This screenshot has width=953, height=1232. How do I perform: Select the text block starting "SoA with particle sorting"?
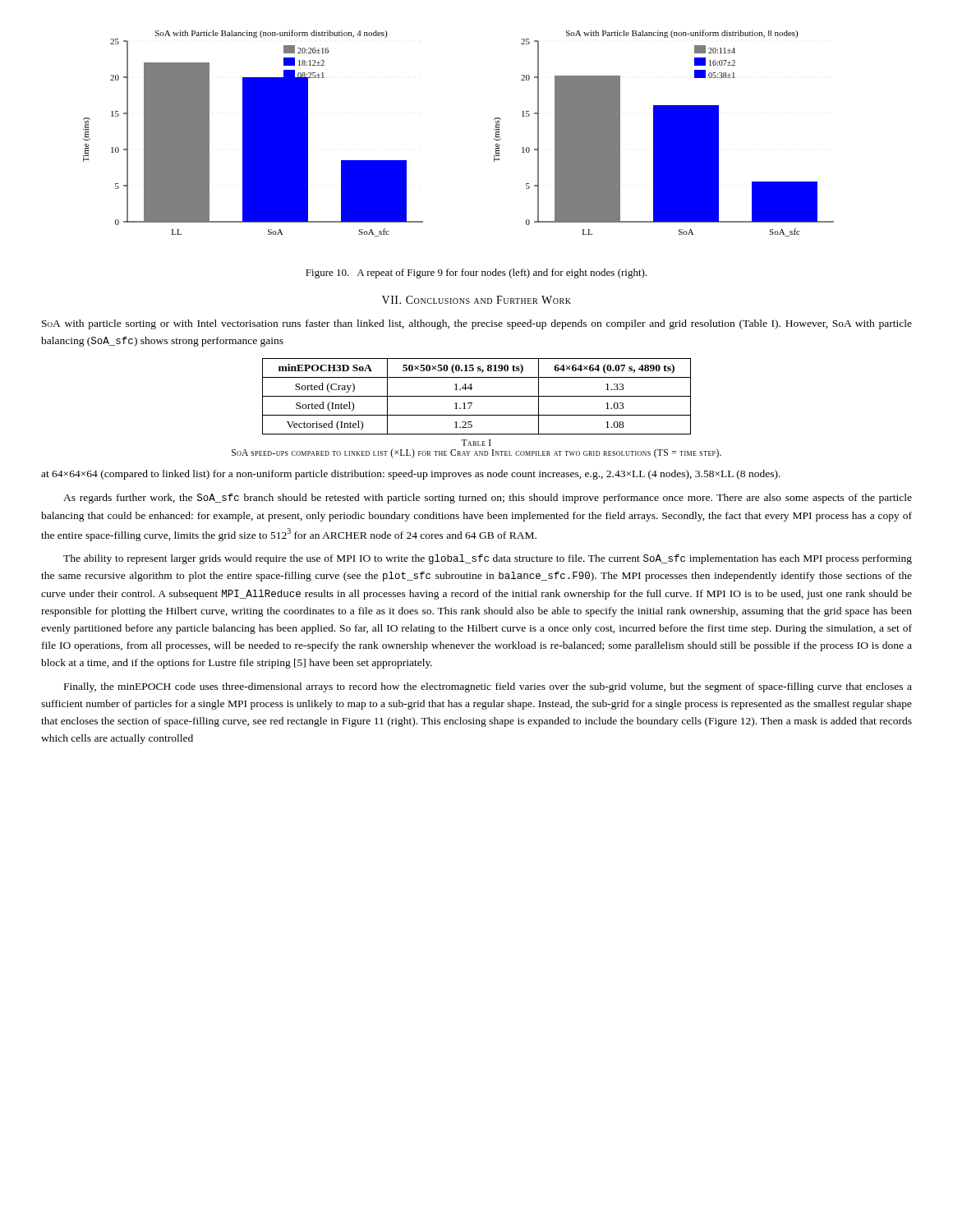(476, 332)
